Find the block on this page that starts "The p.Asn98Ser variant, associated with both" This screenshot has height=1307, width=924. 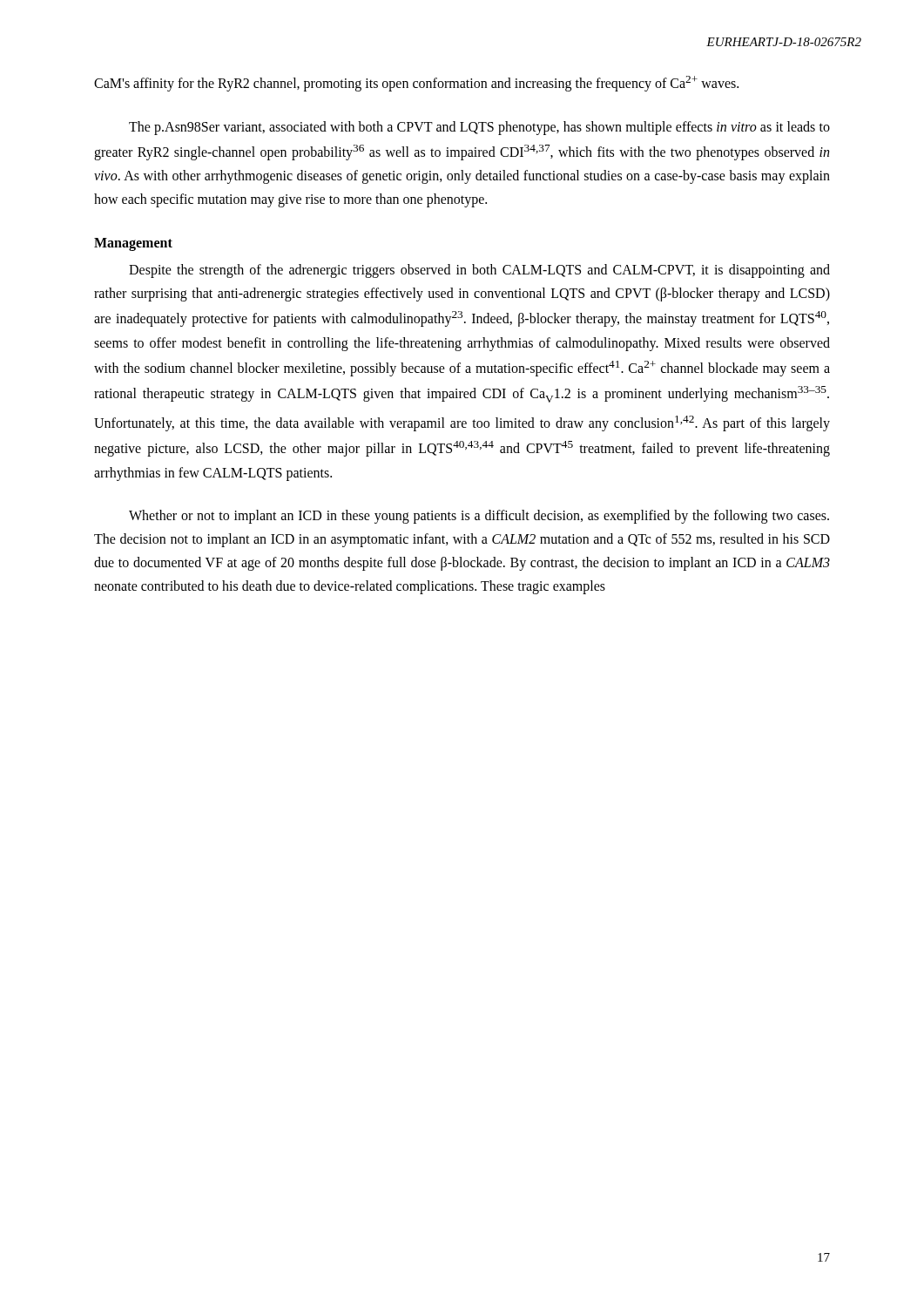pos(462,163)
